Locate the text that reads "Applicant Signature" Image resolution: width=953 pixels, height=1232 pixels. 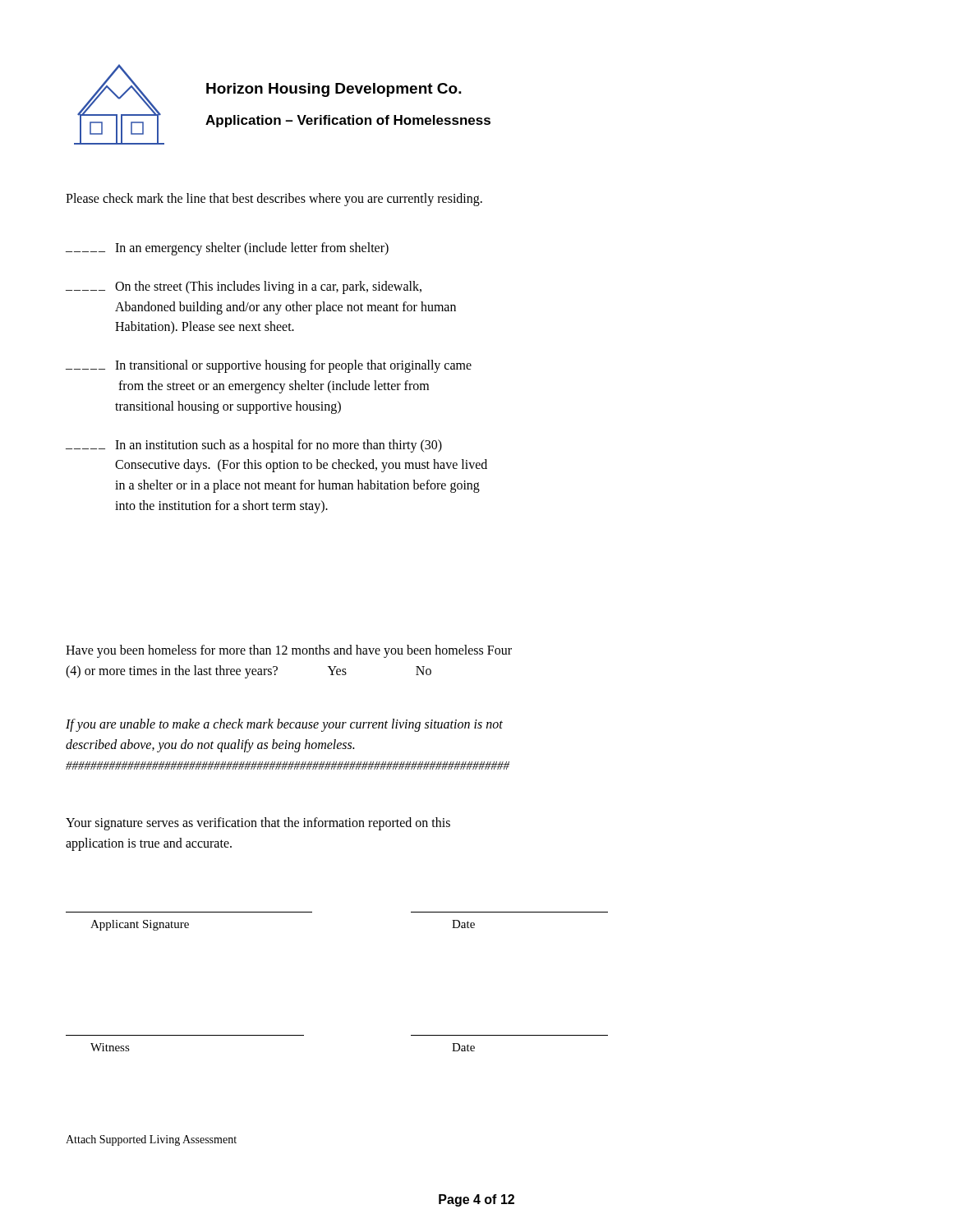[140, 924]
